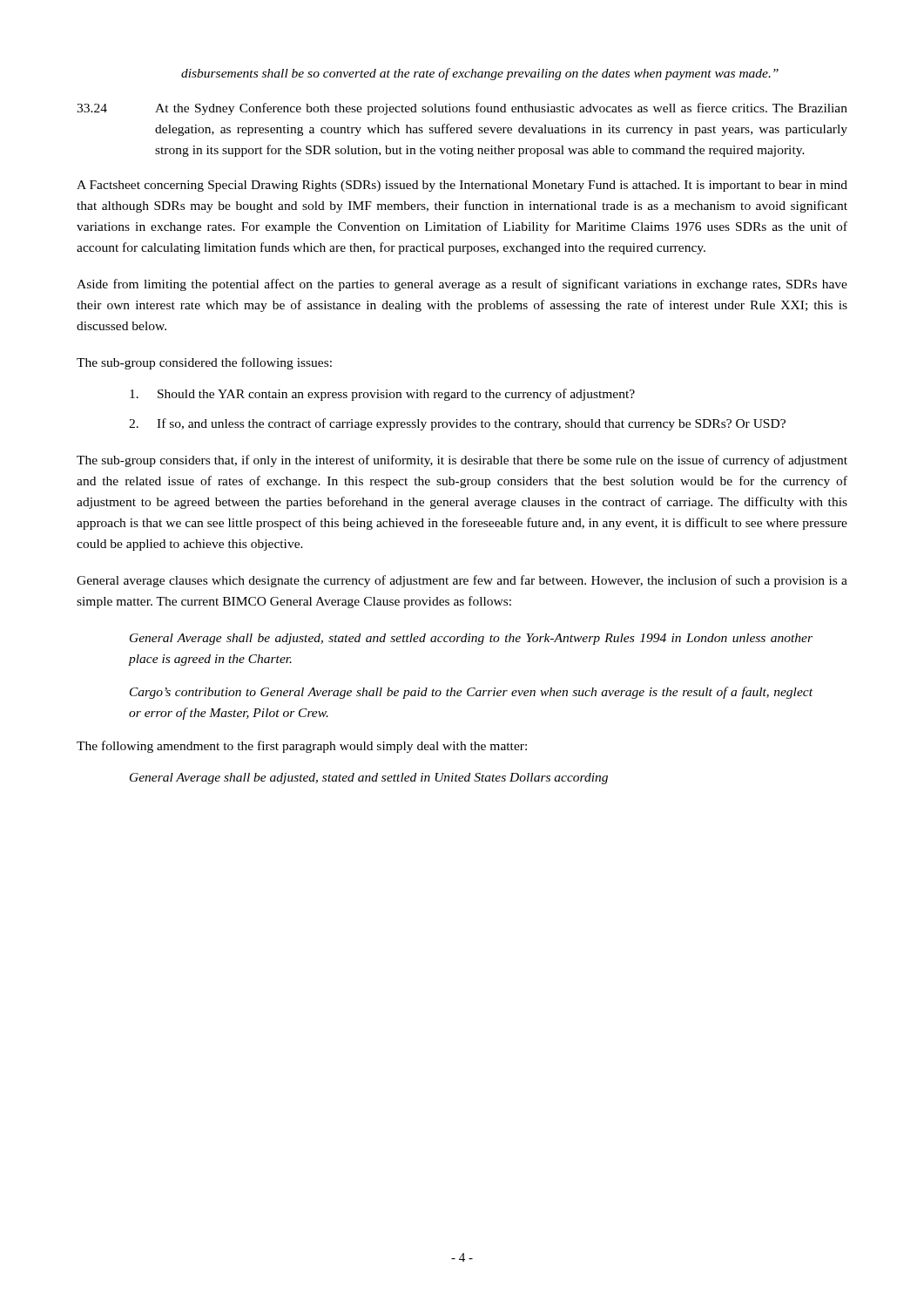The width and height of the screenshot is (924, 1307).
Task: Select the passage starting "Cargo’s contribution to General"
Action: 471,702
